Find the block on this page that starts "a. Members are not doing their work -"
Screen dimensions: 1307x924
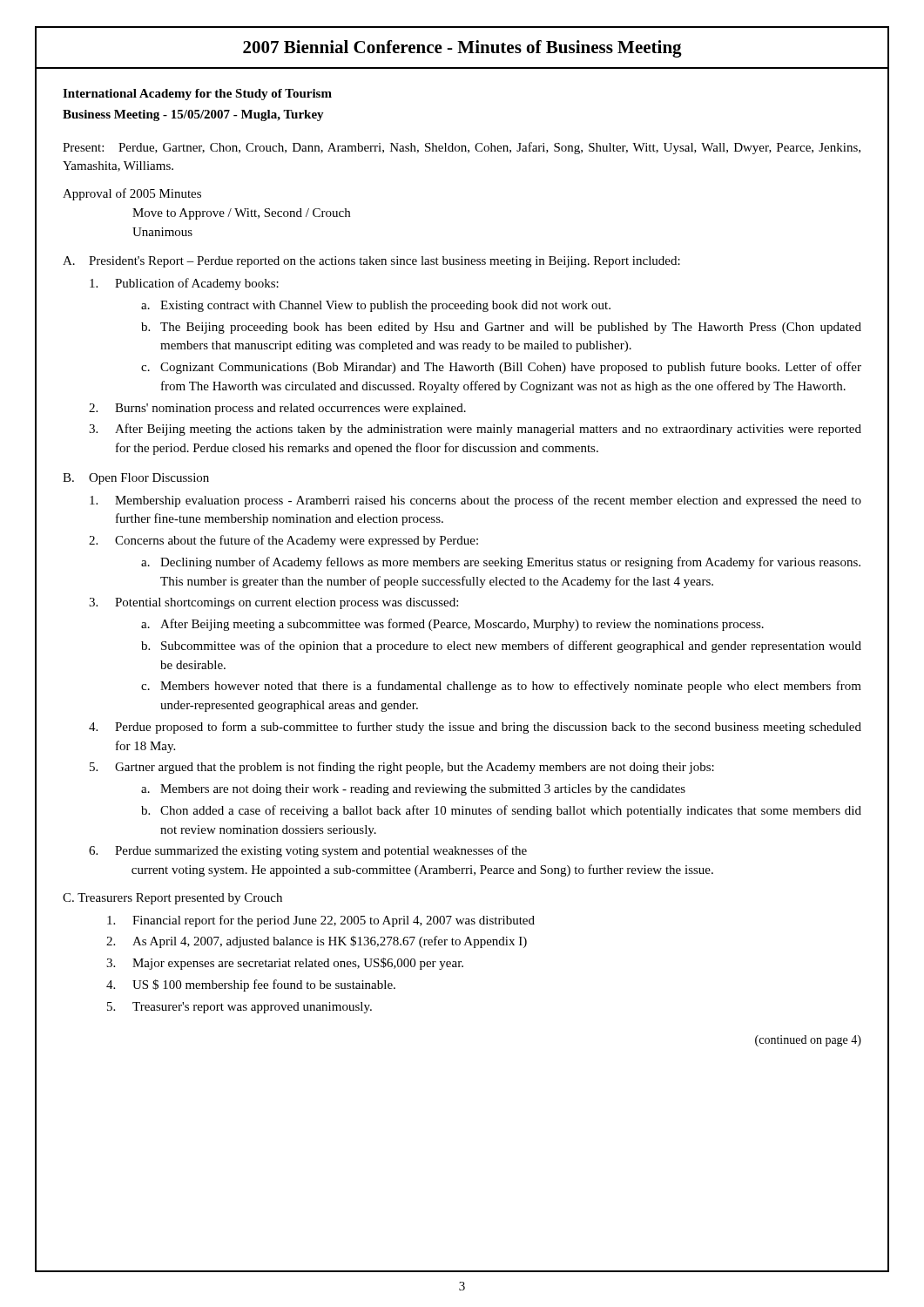(413, 789)
